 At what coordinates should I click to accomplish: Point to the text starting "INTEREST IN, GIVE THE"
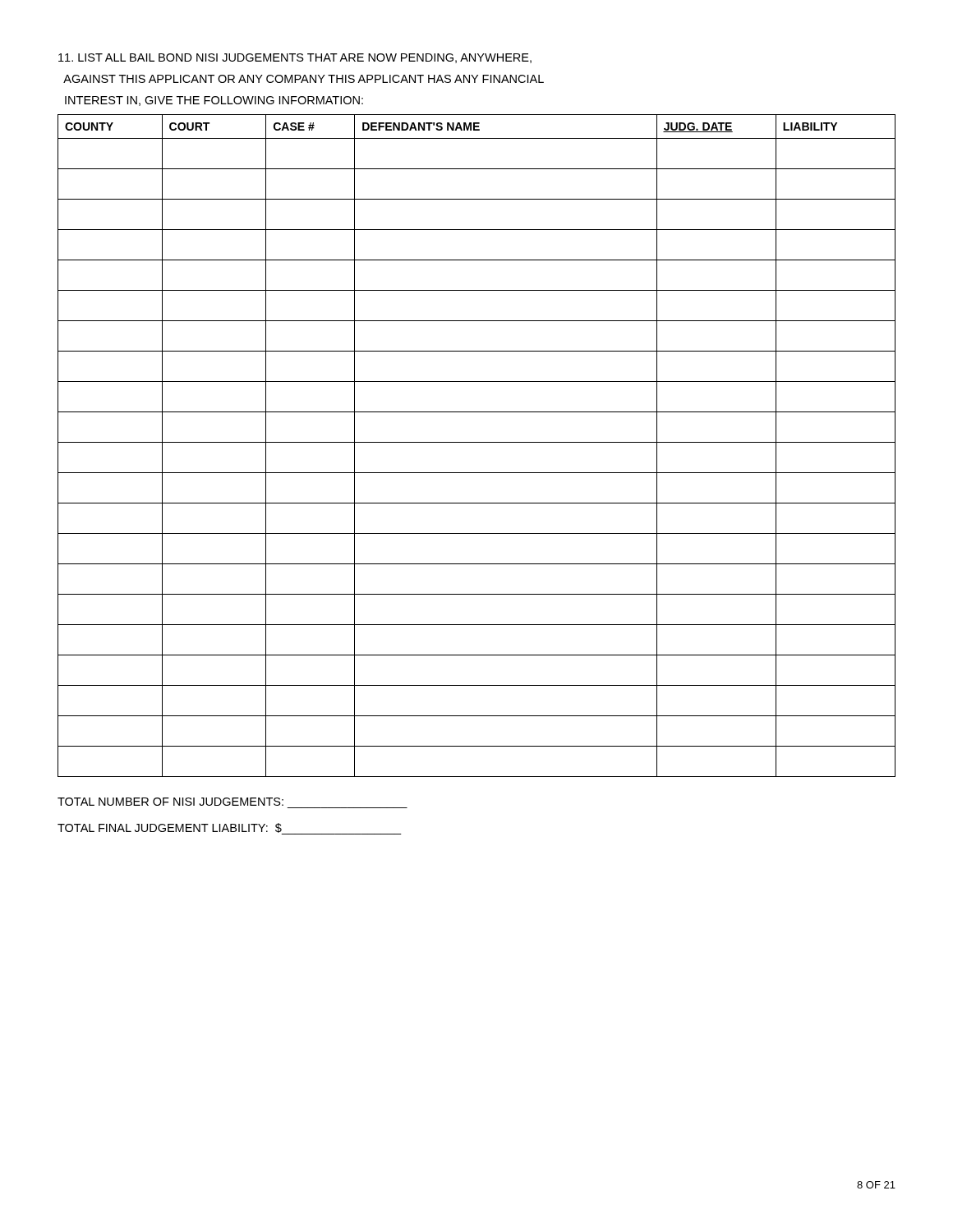[x=211, y=100]
